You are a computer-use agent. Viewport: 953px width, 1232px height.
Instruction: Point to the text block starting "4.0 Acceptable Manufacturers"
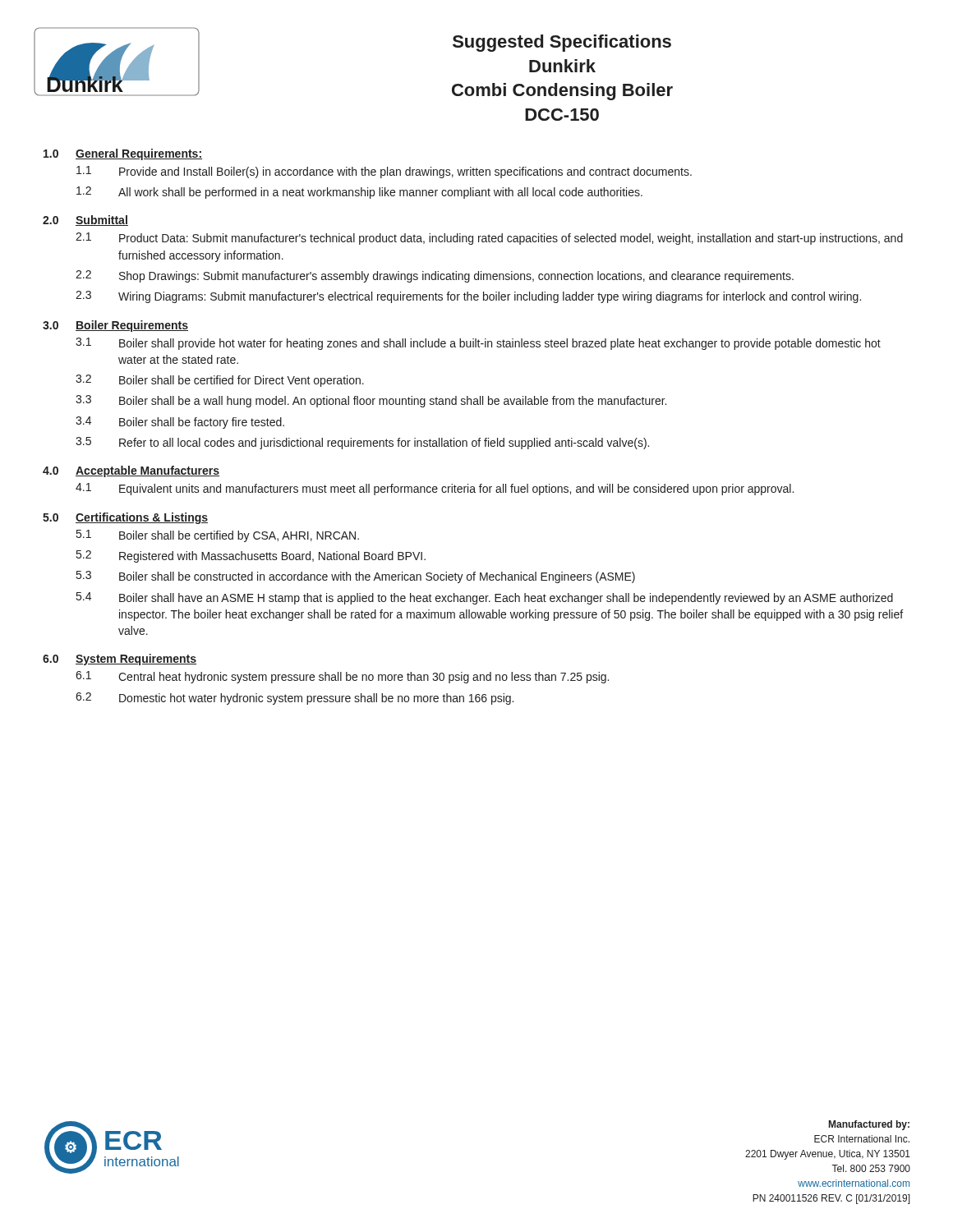(131, 471)
